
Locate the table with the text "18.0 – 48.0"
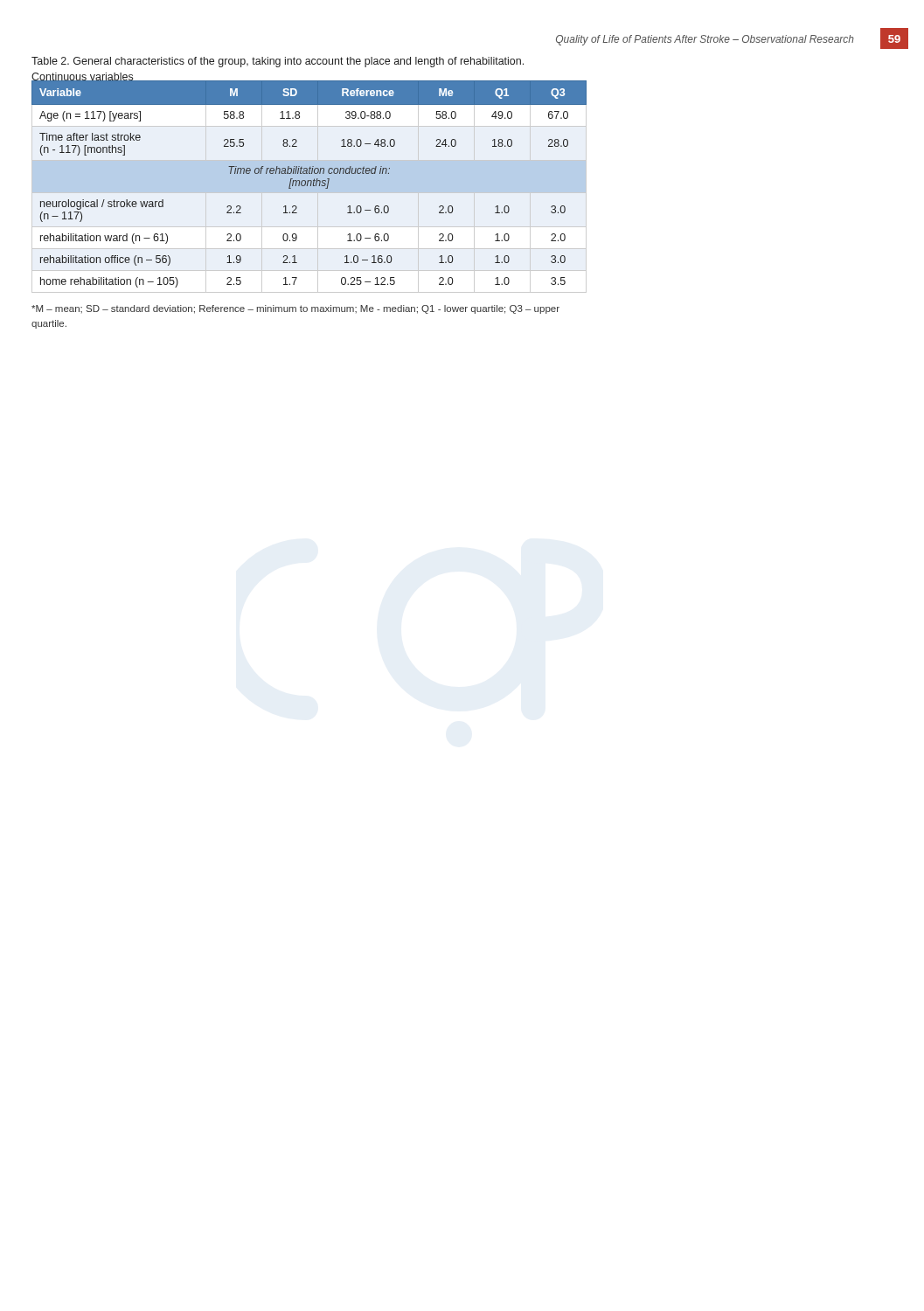pos(309,206)
